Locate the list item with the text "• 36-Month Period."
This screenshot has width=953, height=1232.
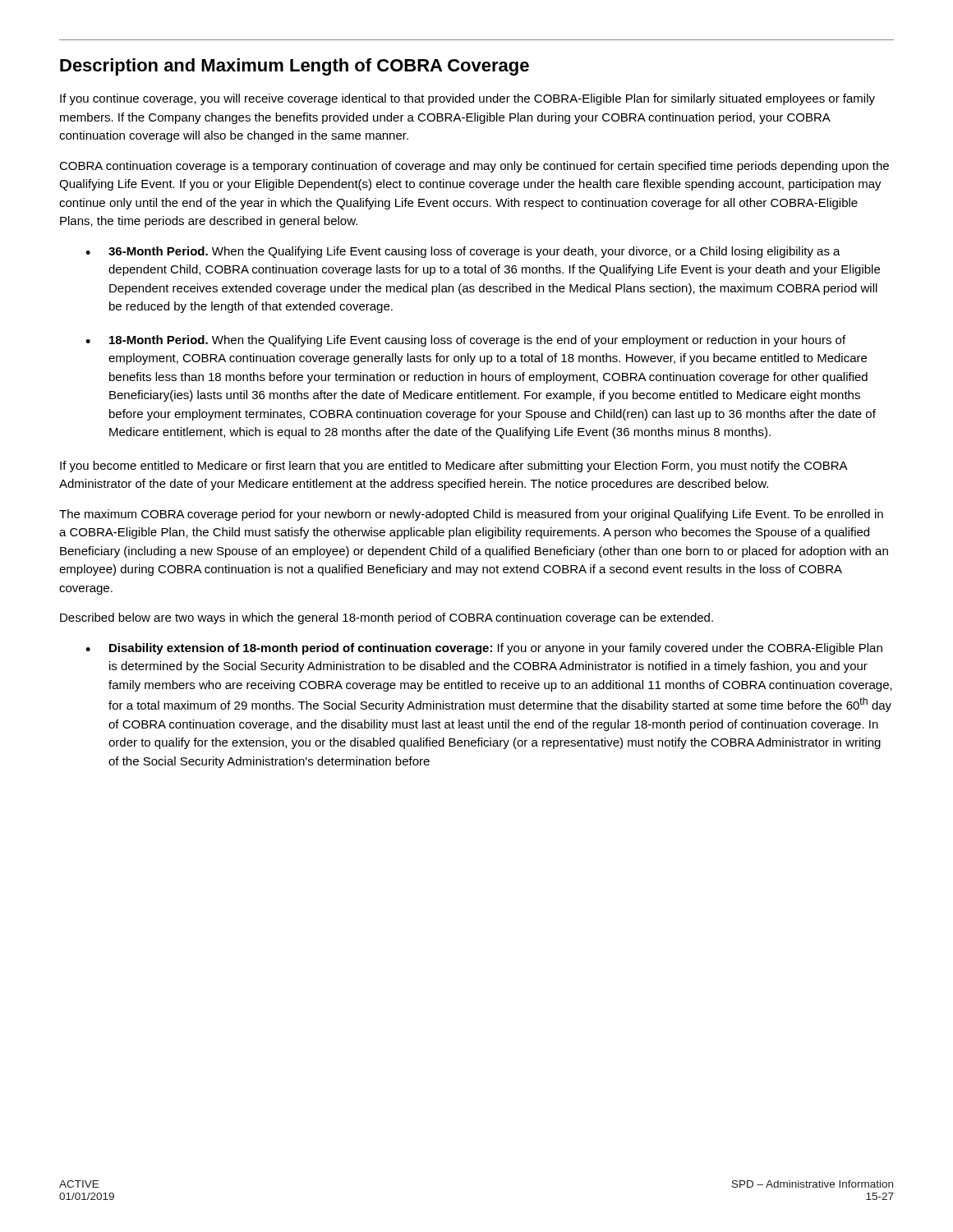490,279
